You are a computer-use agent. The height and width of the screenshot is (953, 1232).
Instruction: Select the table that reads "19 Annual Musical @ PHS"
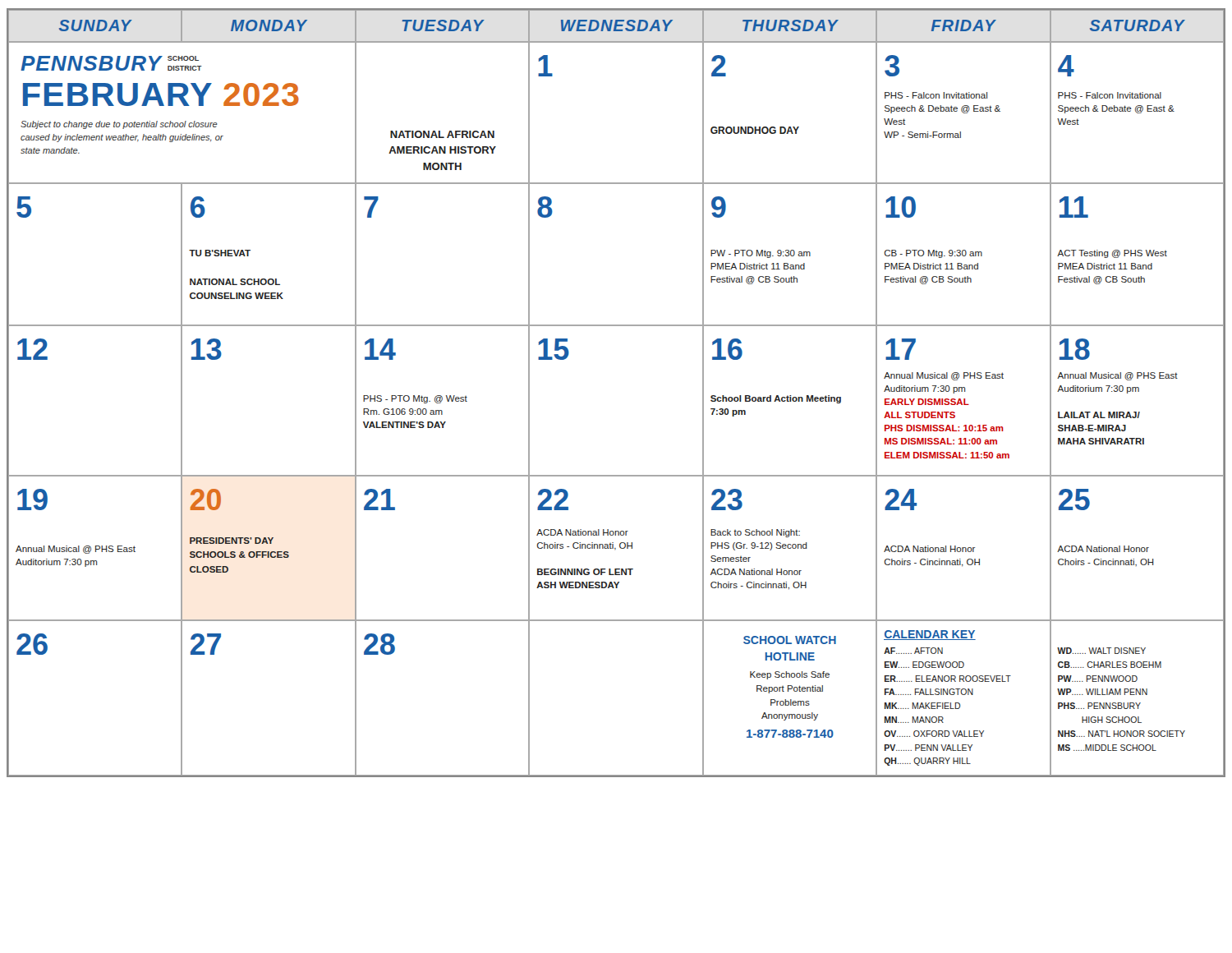(616, 548)
